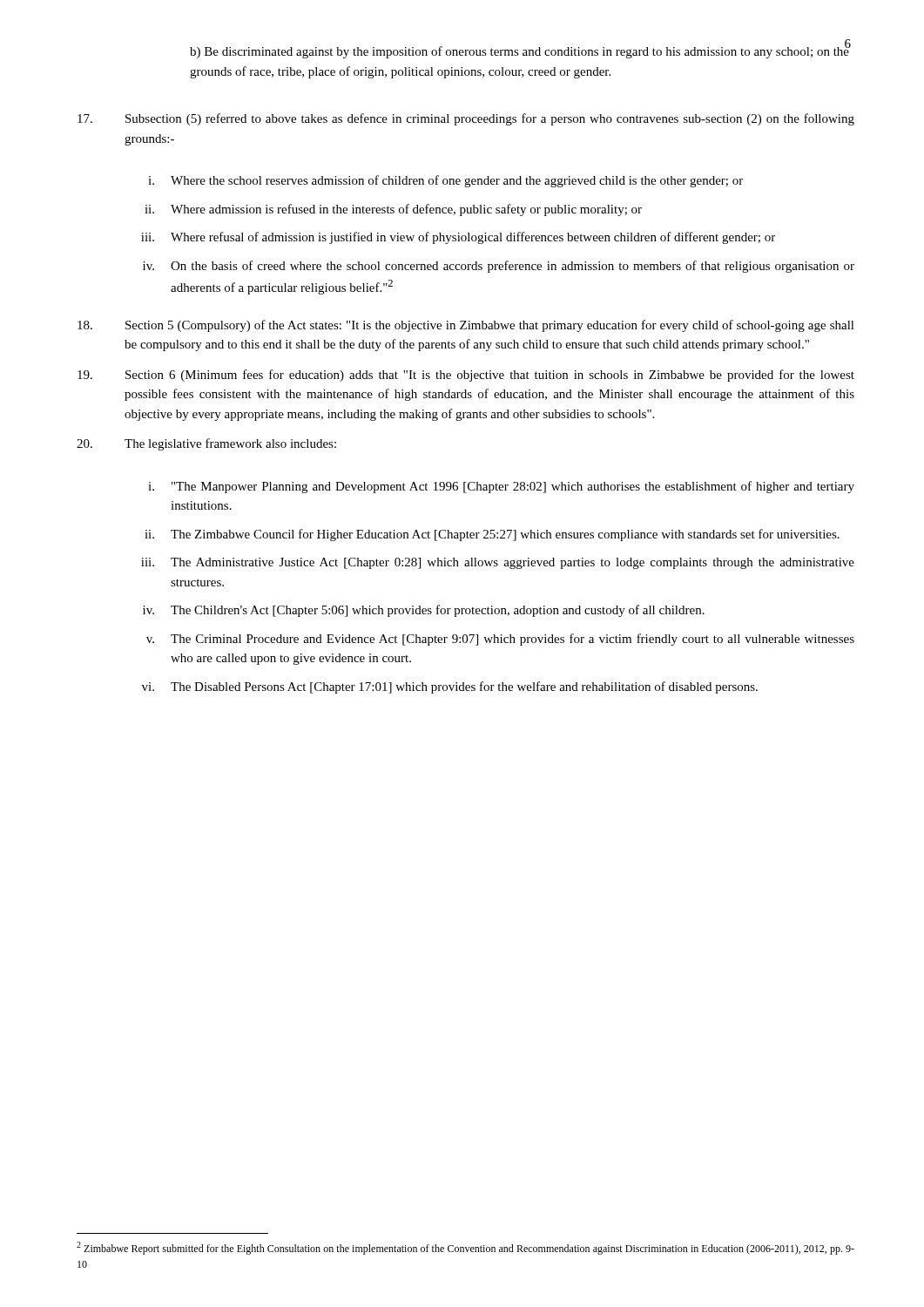Select the list item with the text "i. Where the school reserves"
This screenshot has width=924, height=1307.
(x=479, y=181)
